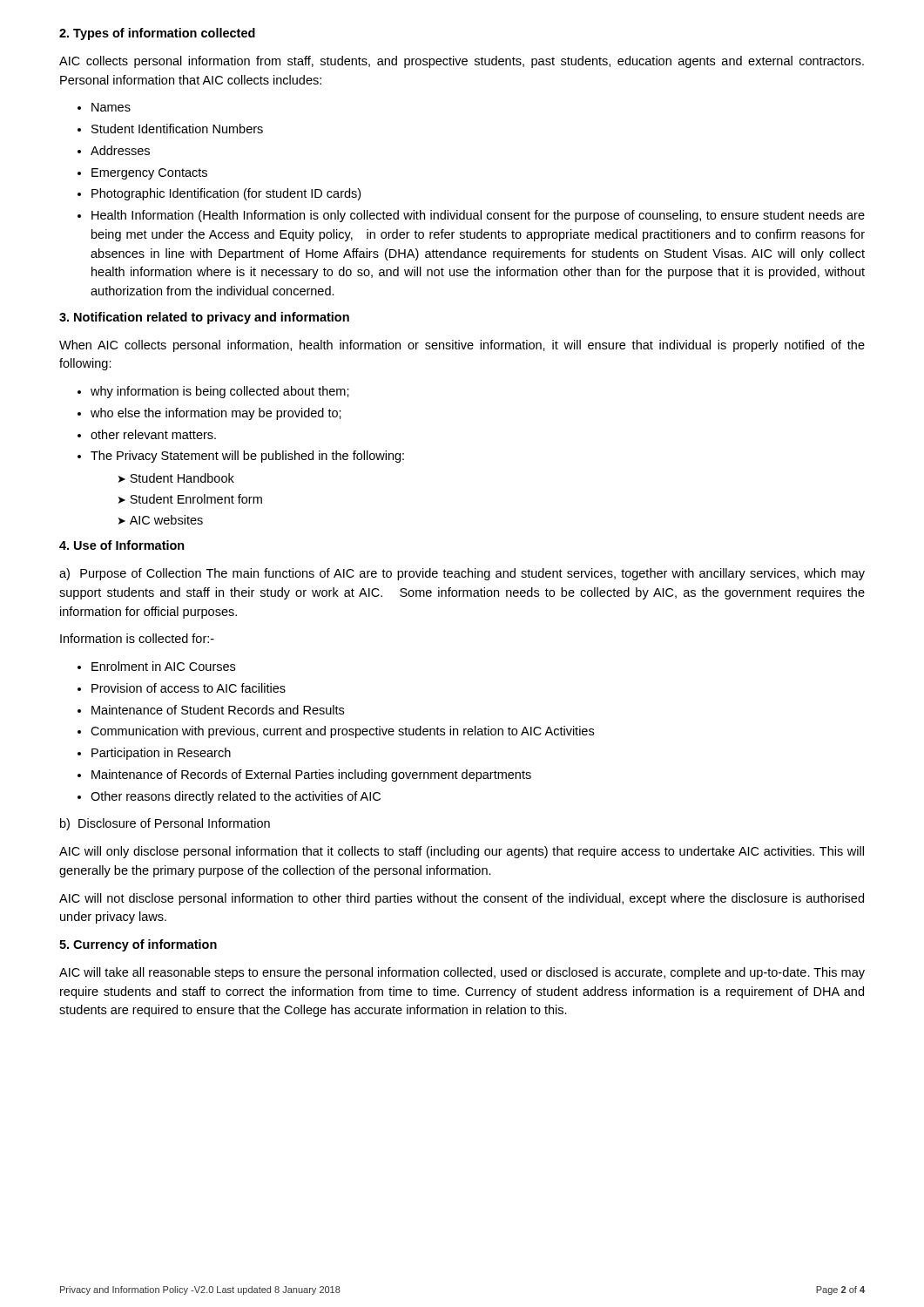Navigate to the text block starting "2. Types of information collected"
The height and width of the screenshot is (1307, 924).
tap(157, 34)
